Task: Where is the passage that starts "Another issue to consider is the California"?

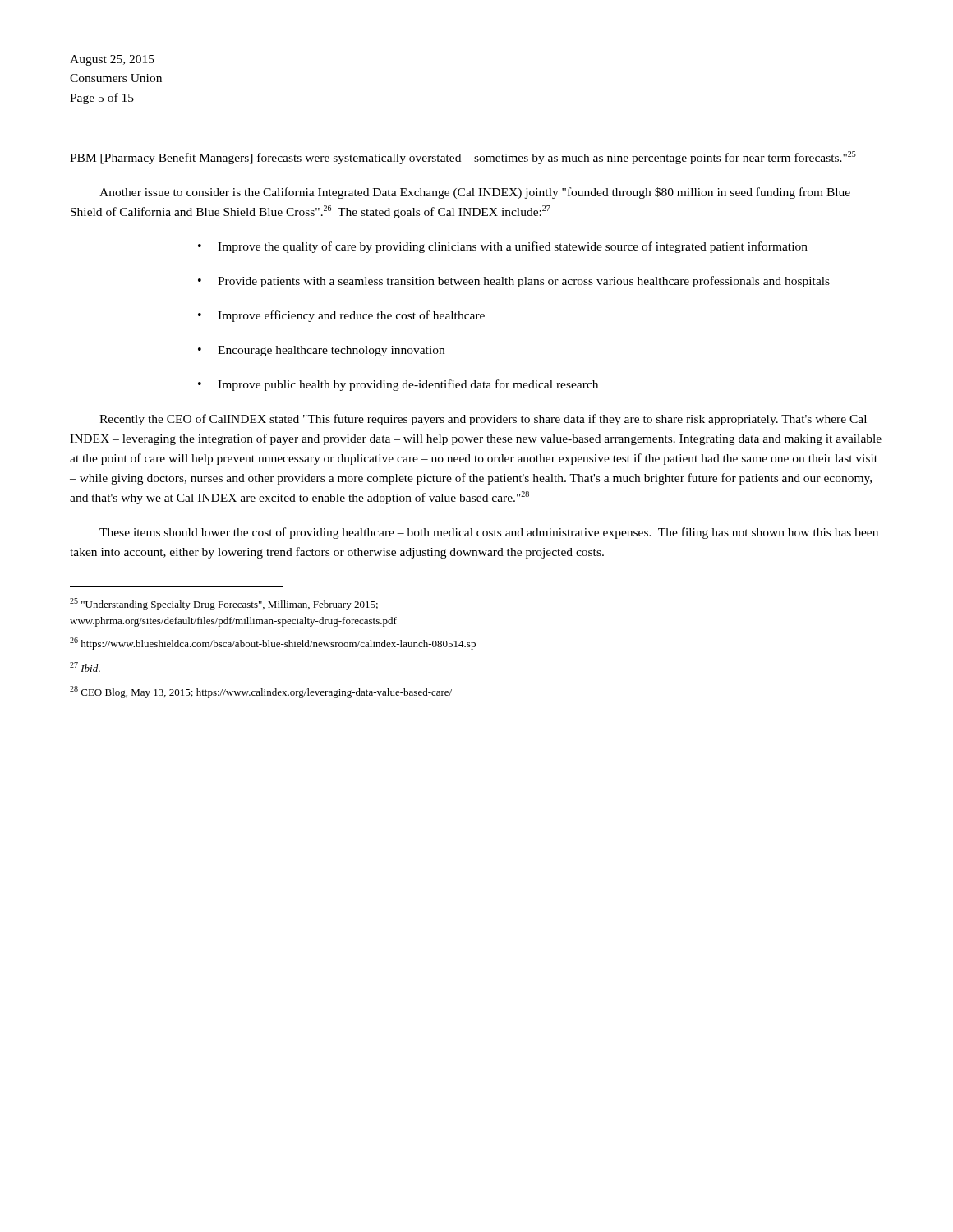Action: point(460,202)
